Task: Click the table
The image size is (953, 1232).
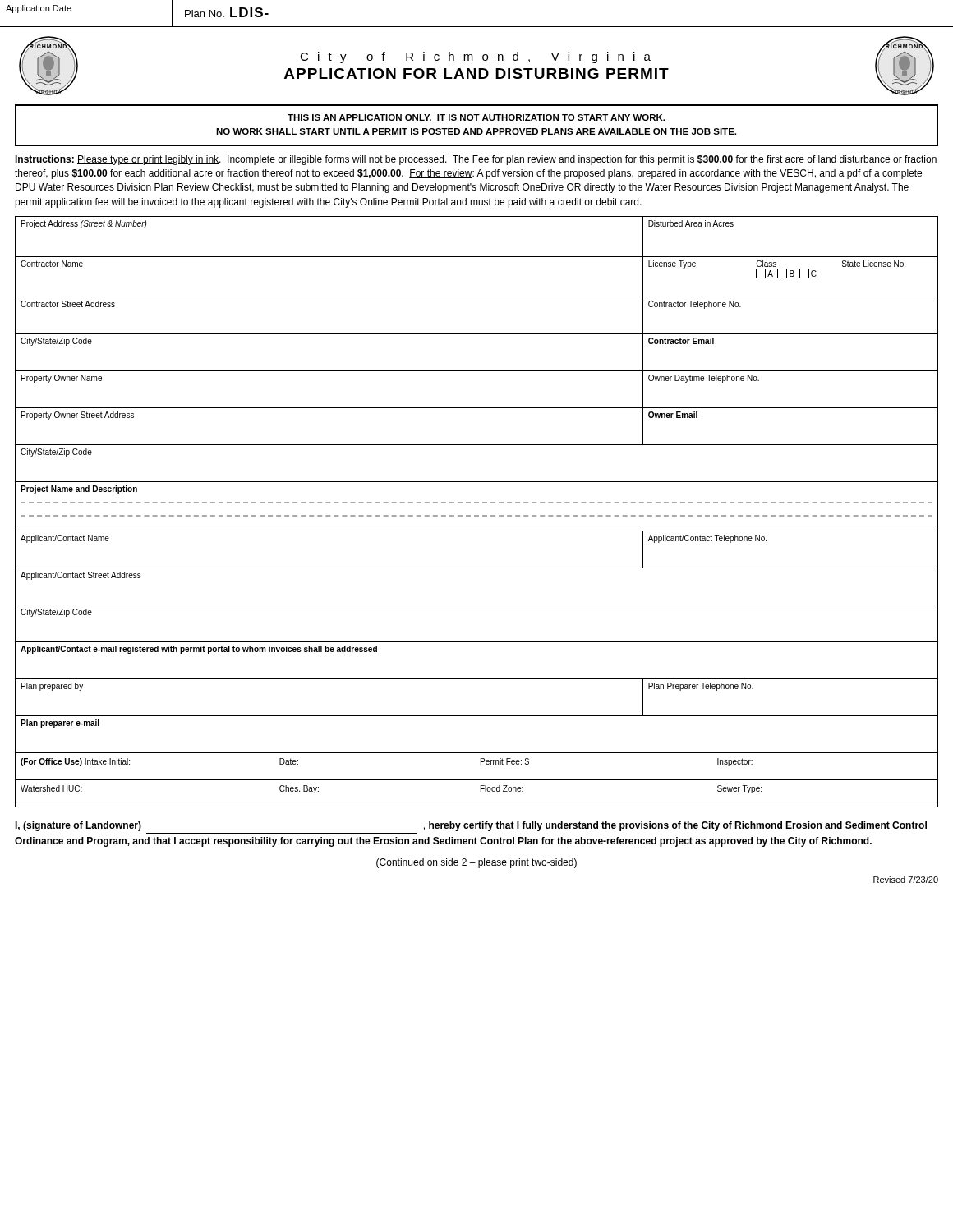Action: pyautogui.click(x=476, y=512)
